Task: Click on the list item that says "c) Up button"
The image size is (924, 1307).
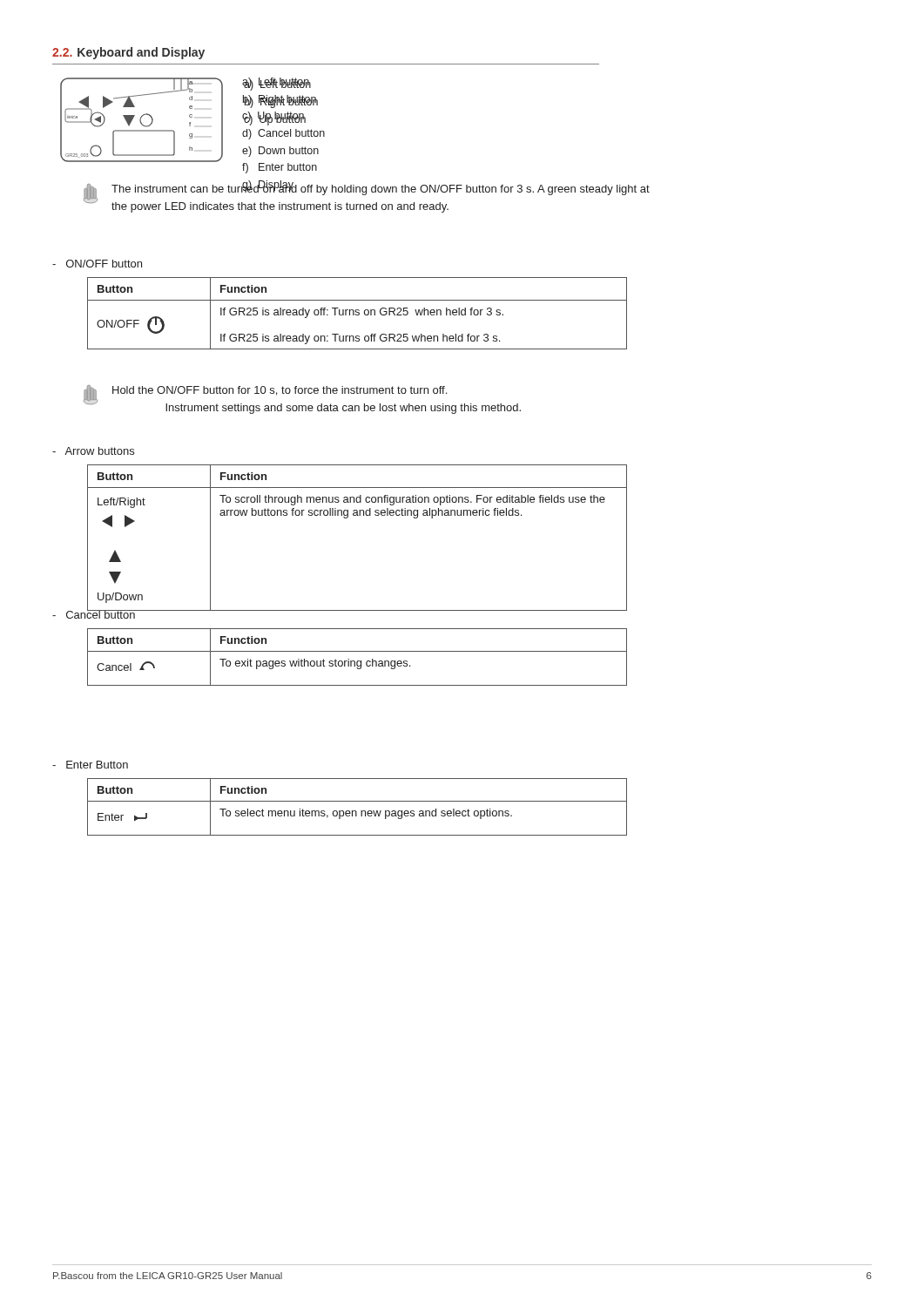Action: pyautogui.click(x=275, y=119)
